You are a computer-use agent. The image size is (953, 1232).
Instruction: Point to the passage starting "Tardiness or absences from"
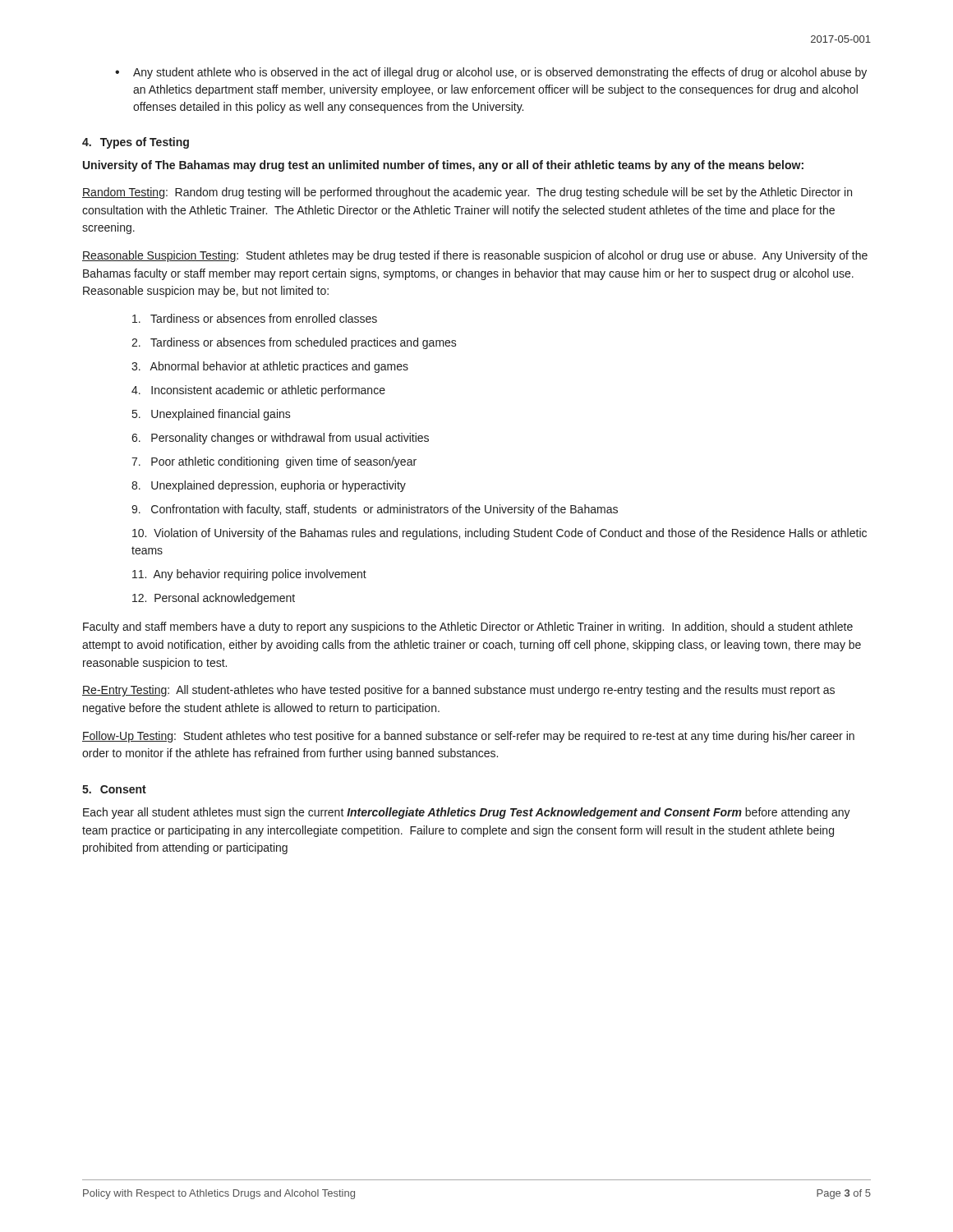point(254,319)
